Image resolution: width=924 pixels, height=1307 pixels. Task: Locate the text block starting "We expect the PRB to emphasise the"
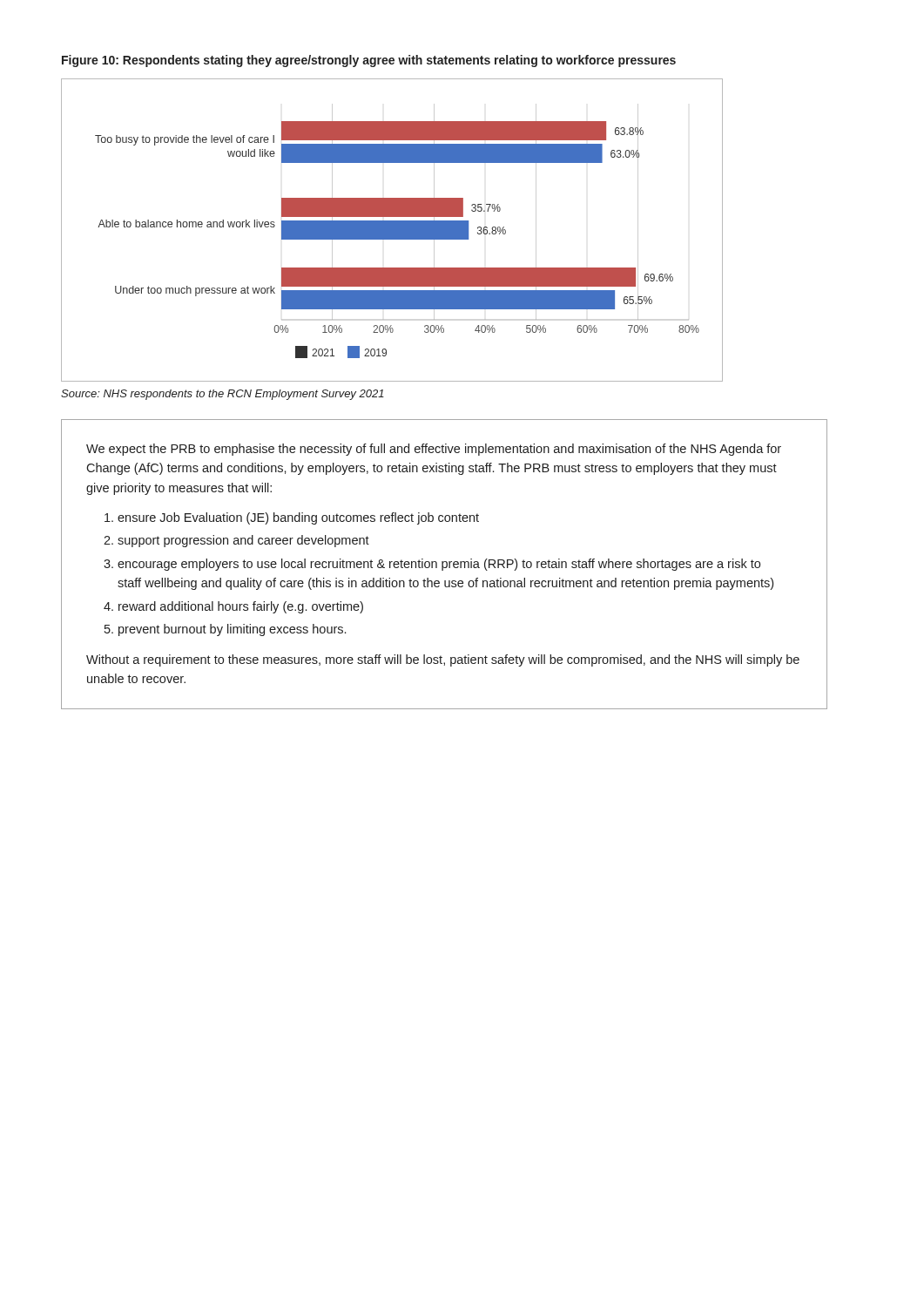pyautogui.click(x=444, y=564)
